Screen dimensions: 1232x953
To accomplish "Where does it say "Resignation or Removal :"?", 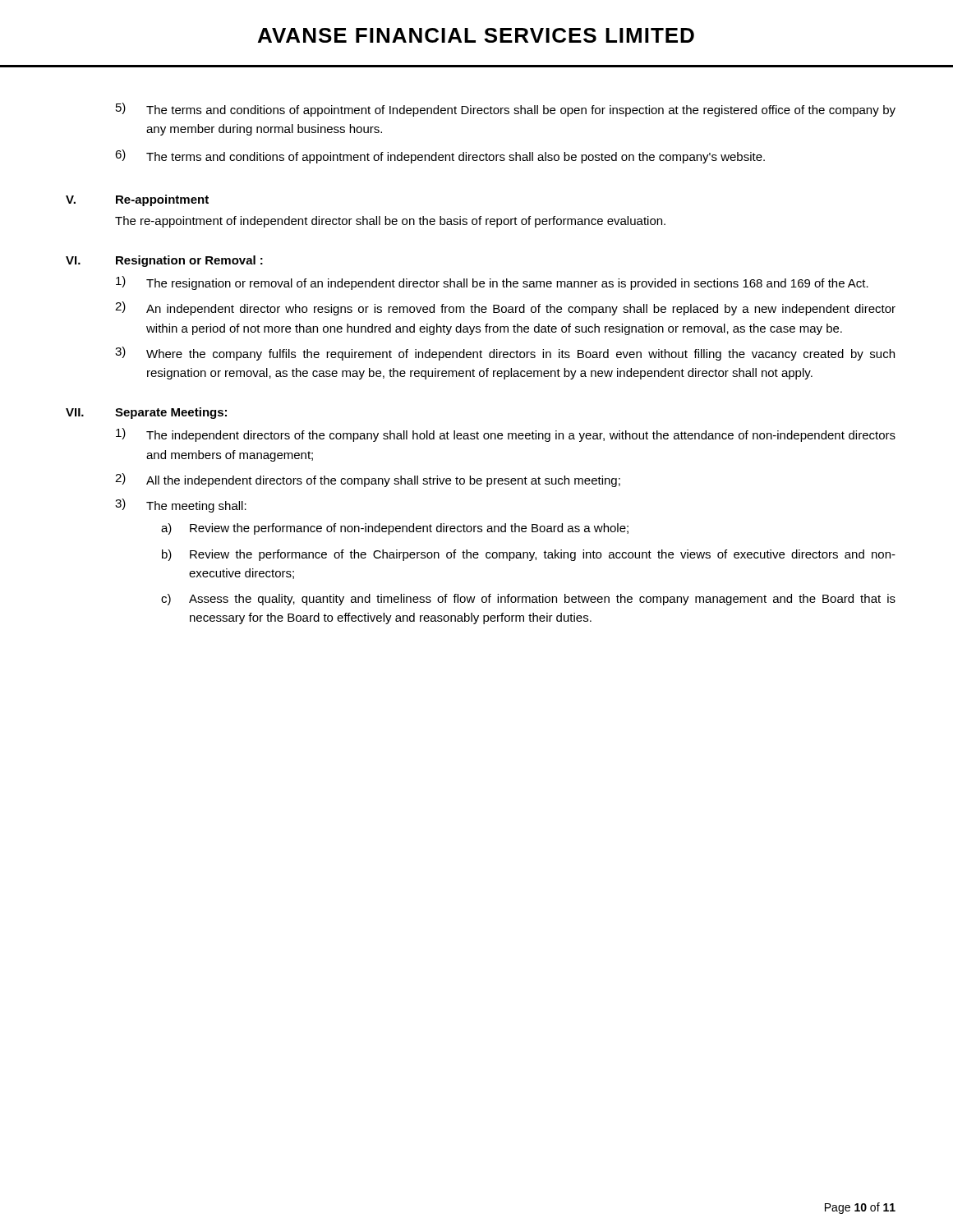I will (189, 260).
